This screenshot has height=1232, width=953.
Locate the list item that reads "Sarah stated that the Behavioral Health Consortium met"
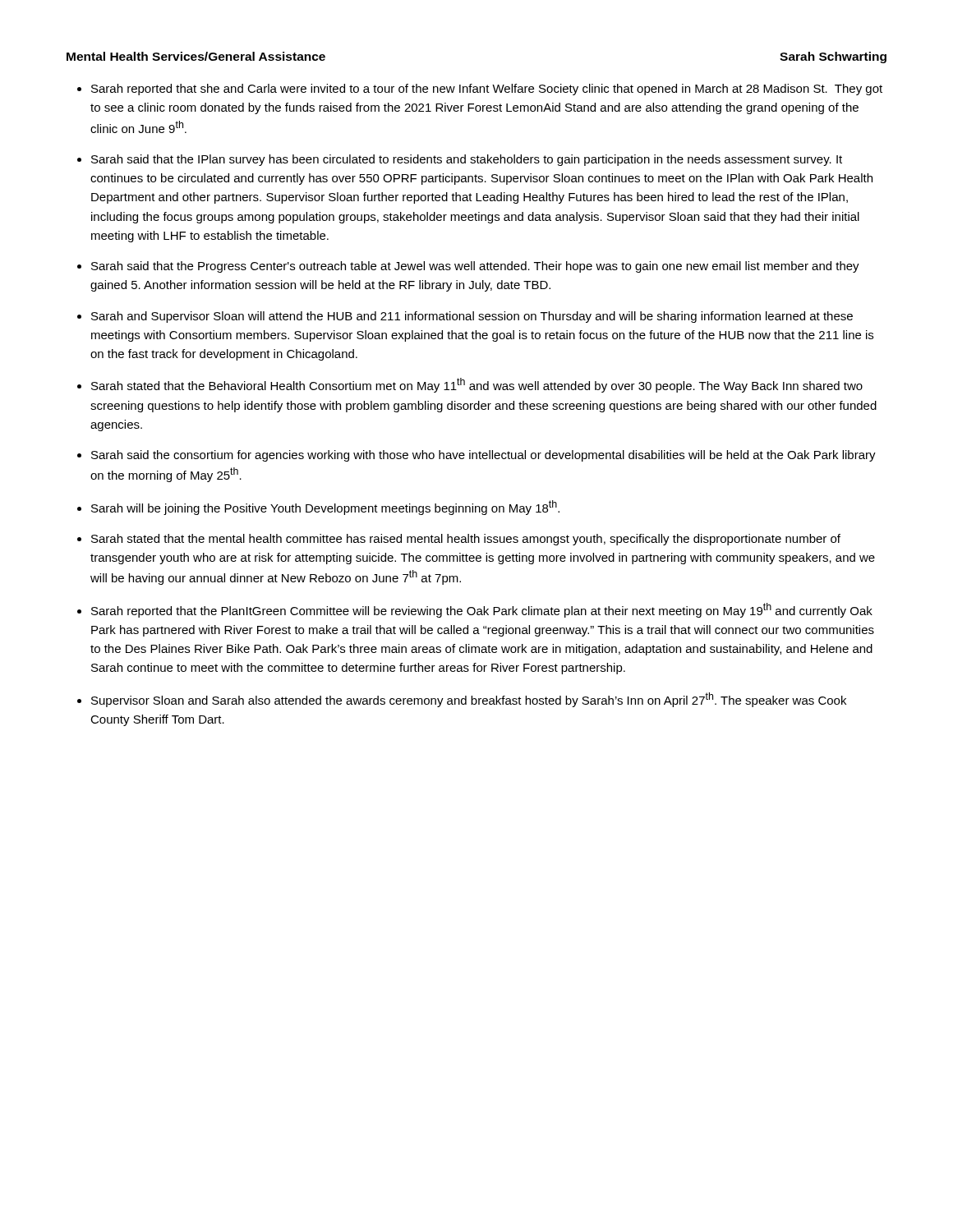[x=484, y=404]
